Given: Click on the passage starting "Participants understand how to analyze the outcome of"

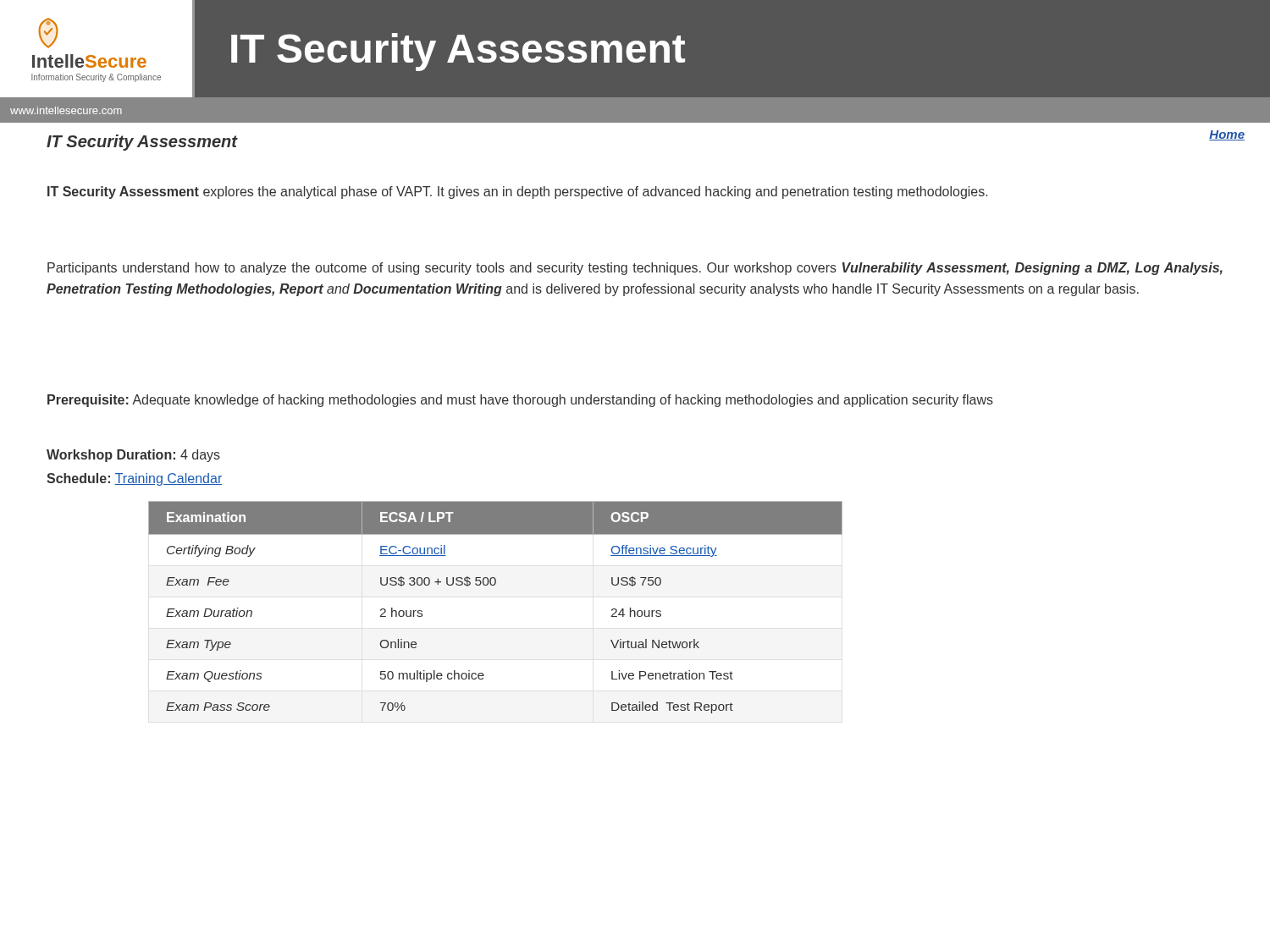Looking at the screenshot, I should point(635,278).
